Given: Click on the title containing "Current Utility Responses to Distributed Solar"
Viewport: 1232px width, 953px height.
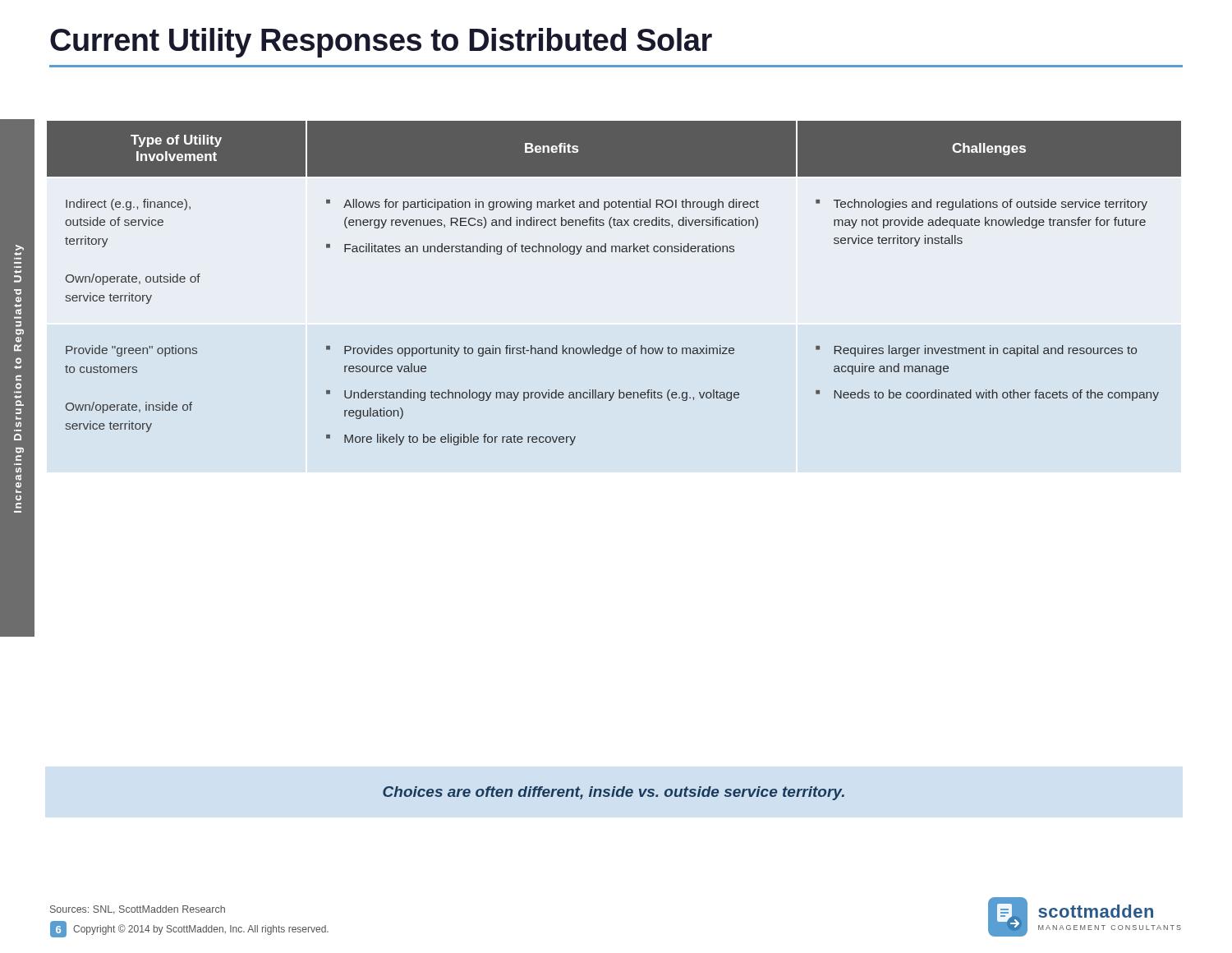Looking at the screenshot, I should pyautogui.click(x=616, y=45).
